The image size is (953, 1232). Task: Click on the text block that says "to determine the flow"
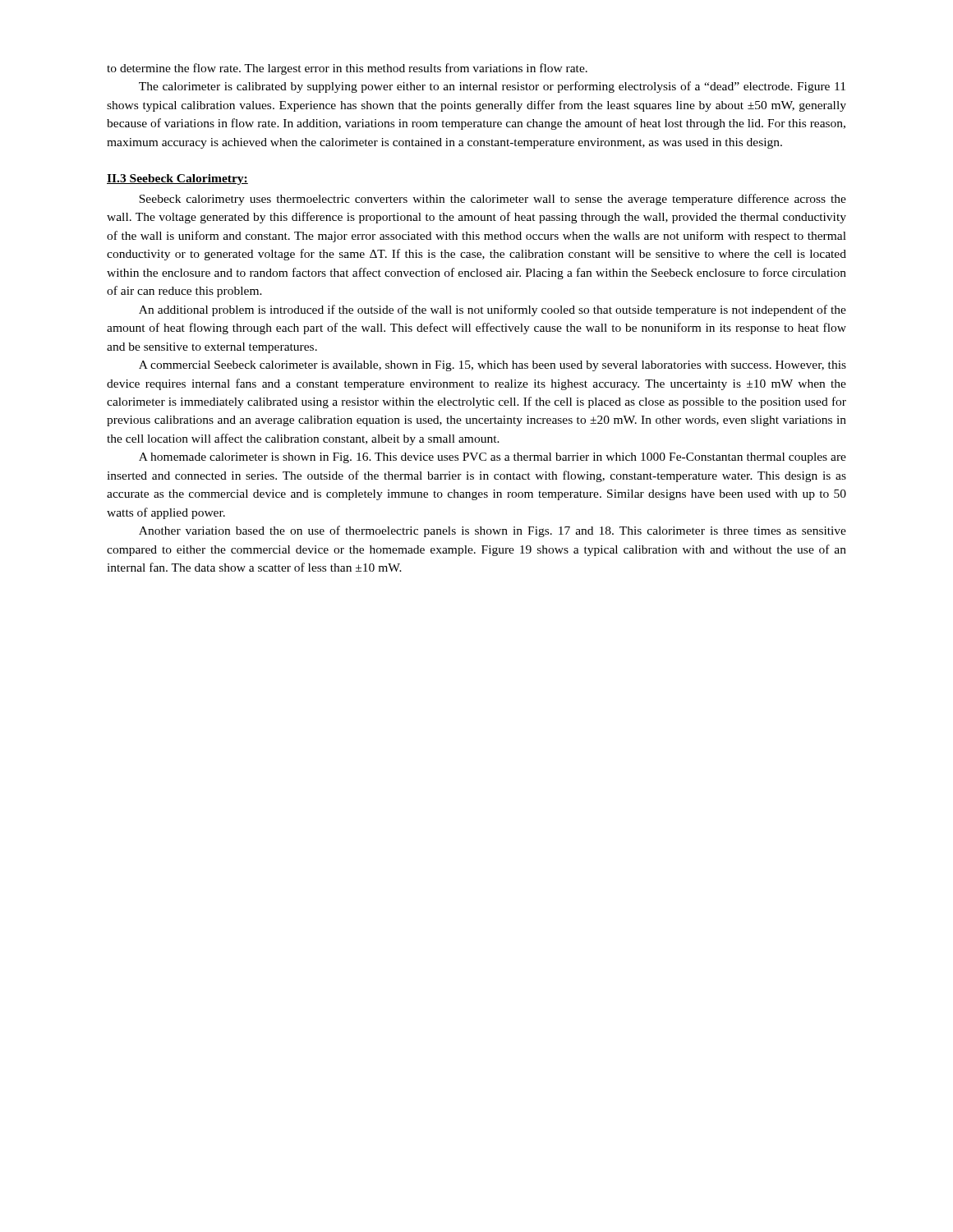(x=476, y=105)
